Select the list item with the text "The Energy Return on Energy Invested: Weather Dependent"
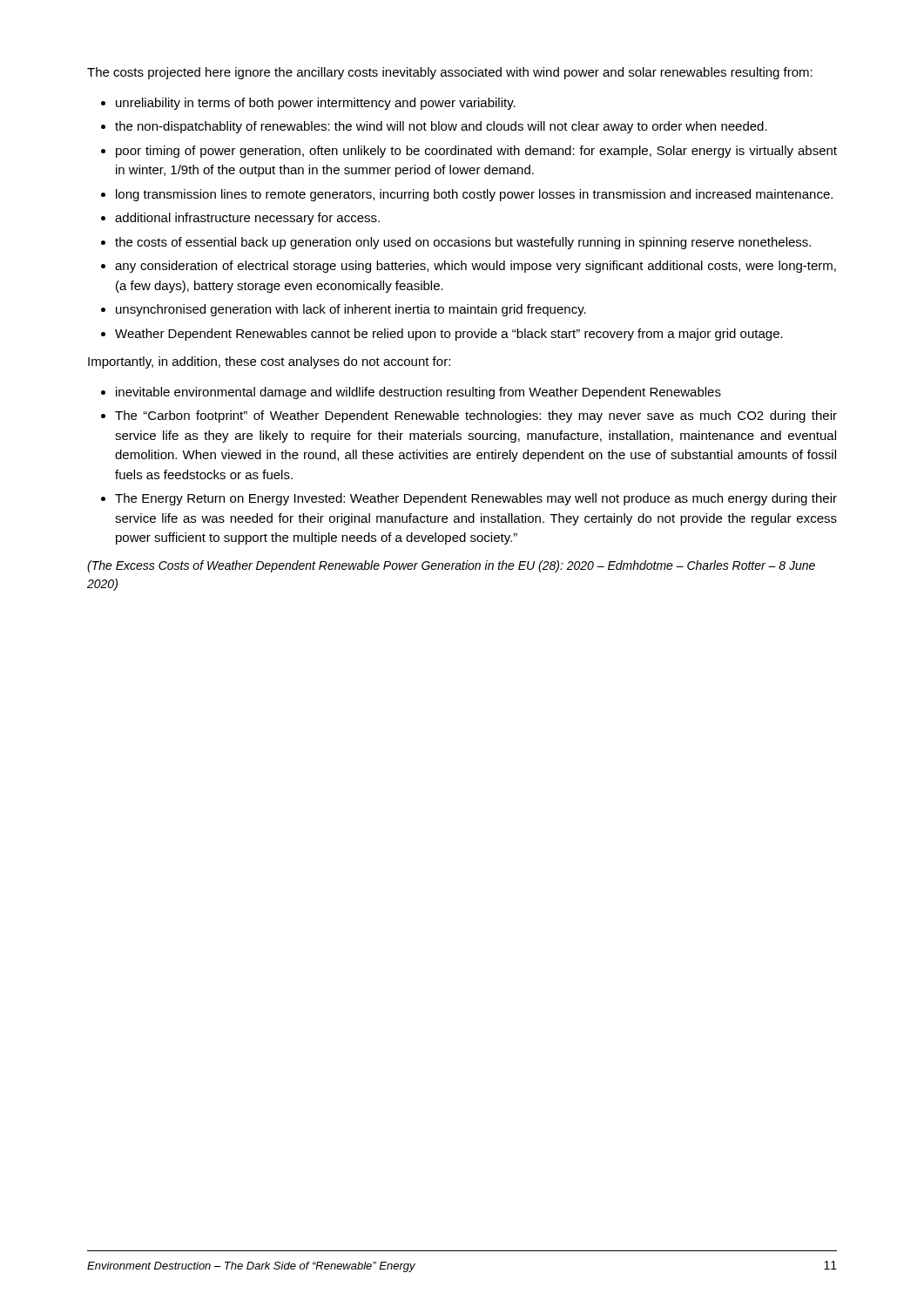924x1307 pixels. point(476,518)
